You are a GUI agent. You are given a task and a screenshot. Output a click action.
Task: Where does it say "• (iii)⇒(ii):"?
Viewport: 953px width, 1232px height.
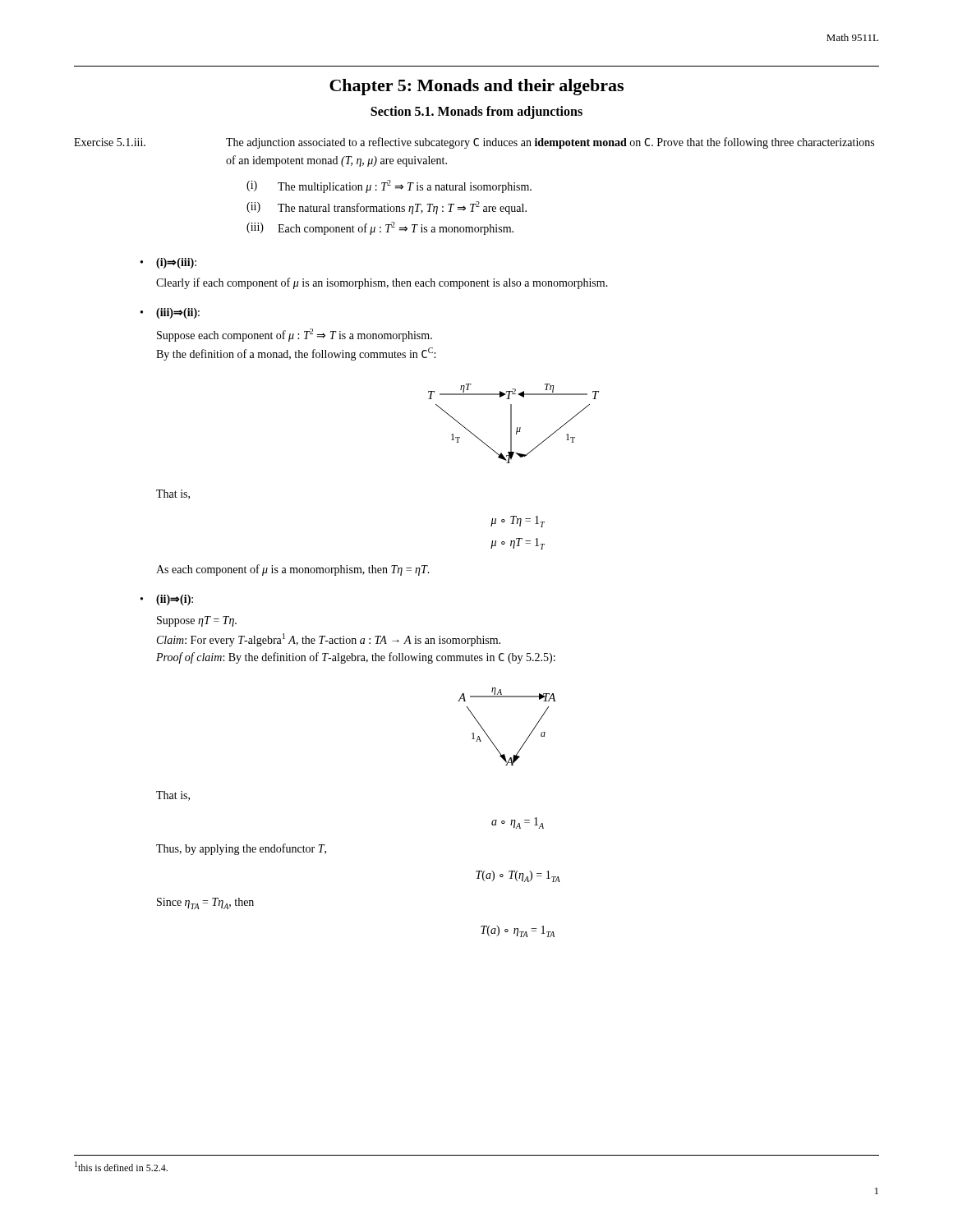tap(170, 313)
